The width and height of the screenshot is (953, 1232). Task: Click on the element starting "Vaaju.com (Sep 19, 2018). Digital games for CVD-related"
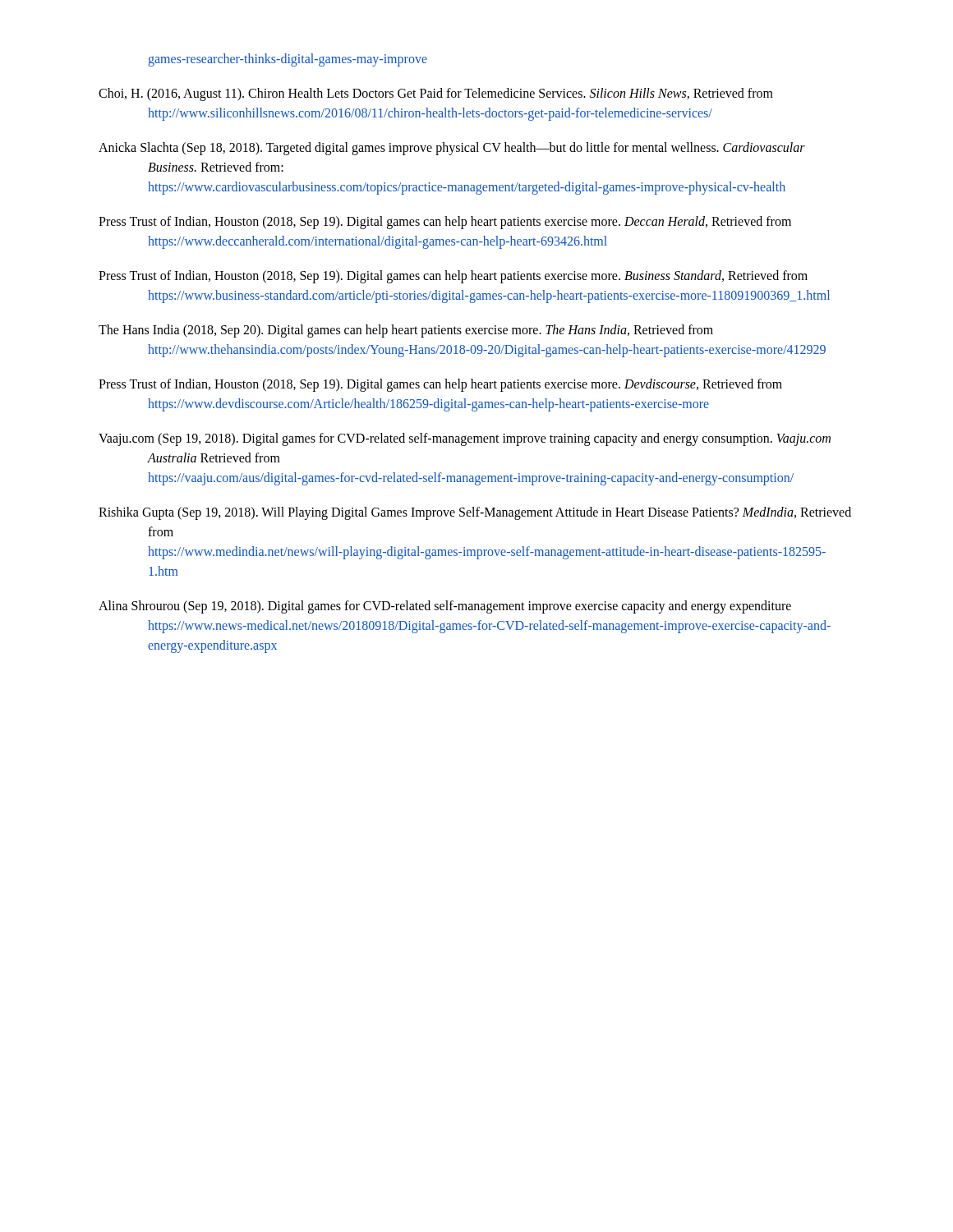point(465,439)
